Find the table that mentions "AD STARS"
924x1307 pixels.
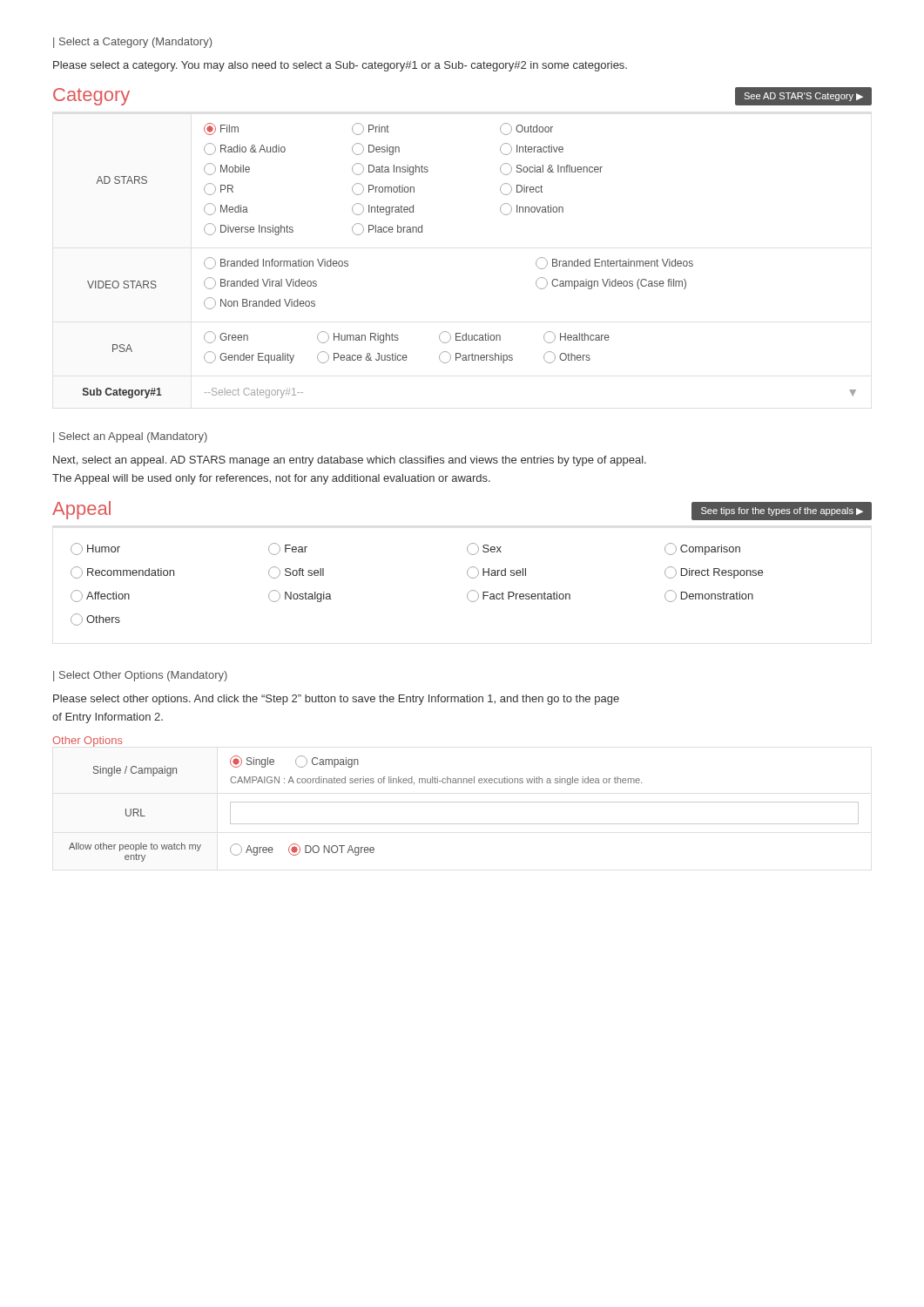click(462, 261)
